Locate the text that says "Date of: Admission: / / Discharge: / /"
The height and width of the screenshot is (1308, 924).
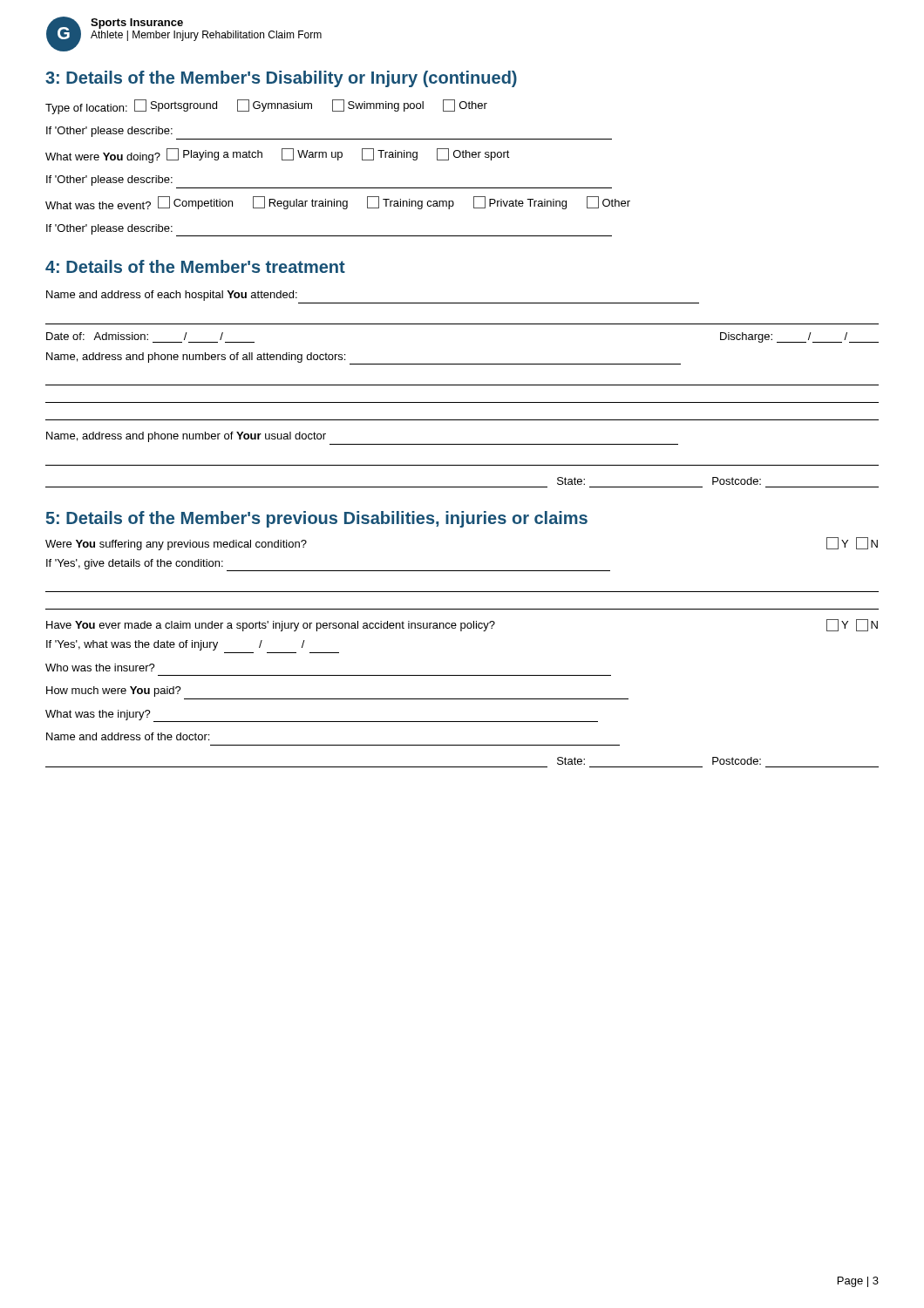(97, 337)
